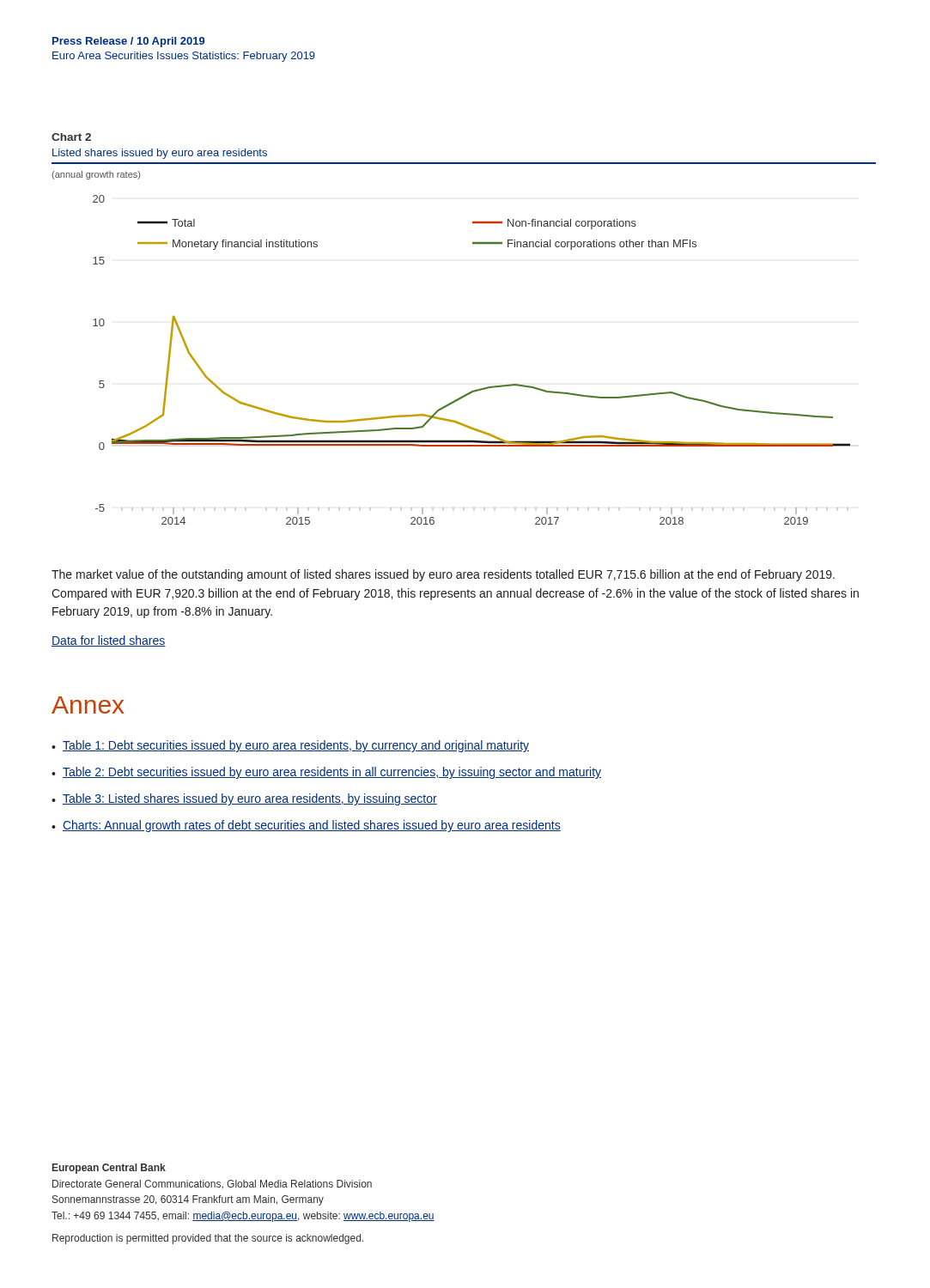Find the section header that reads "Chart 2"
Viewport: 930px width, 1288px height.
click(72, 137)
